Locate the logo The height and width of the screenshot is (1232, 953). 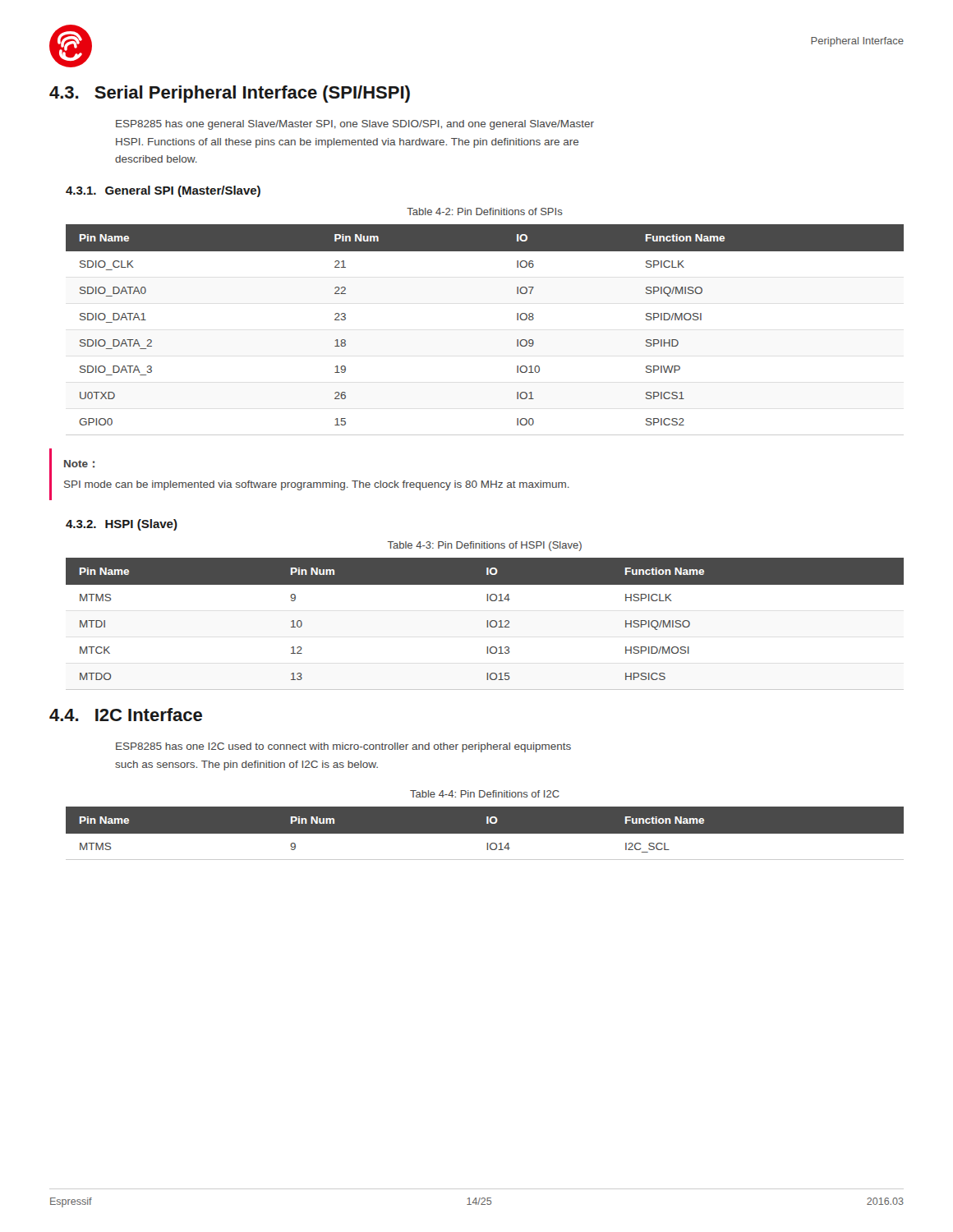71,47
